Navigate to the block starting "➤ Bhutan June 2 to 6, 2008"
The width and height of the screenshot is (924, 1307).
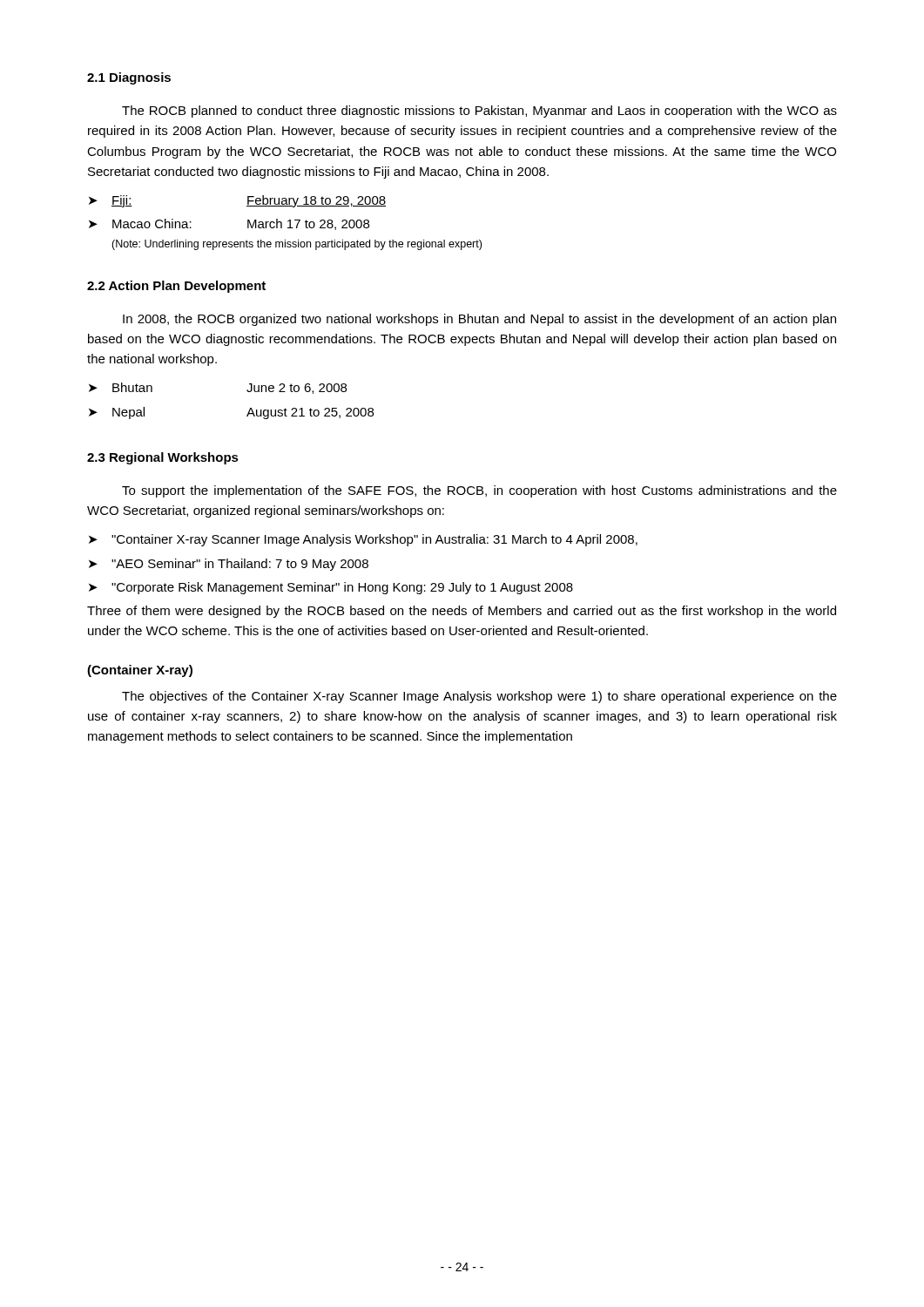[129, 388]
